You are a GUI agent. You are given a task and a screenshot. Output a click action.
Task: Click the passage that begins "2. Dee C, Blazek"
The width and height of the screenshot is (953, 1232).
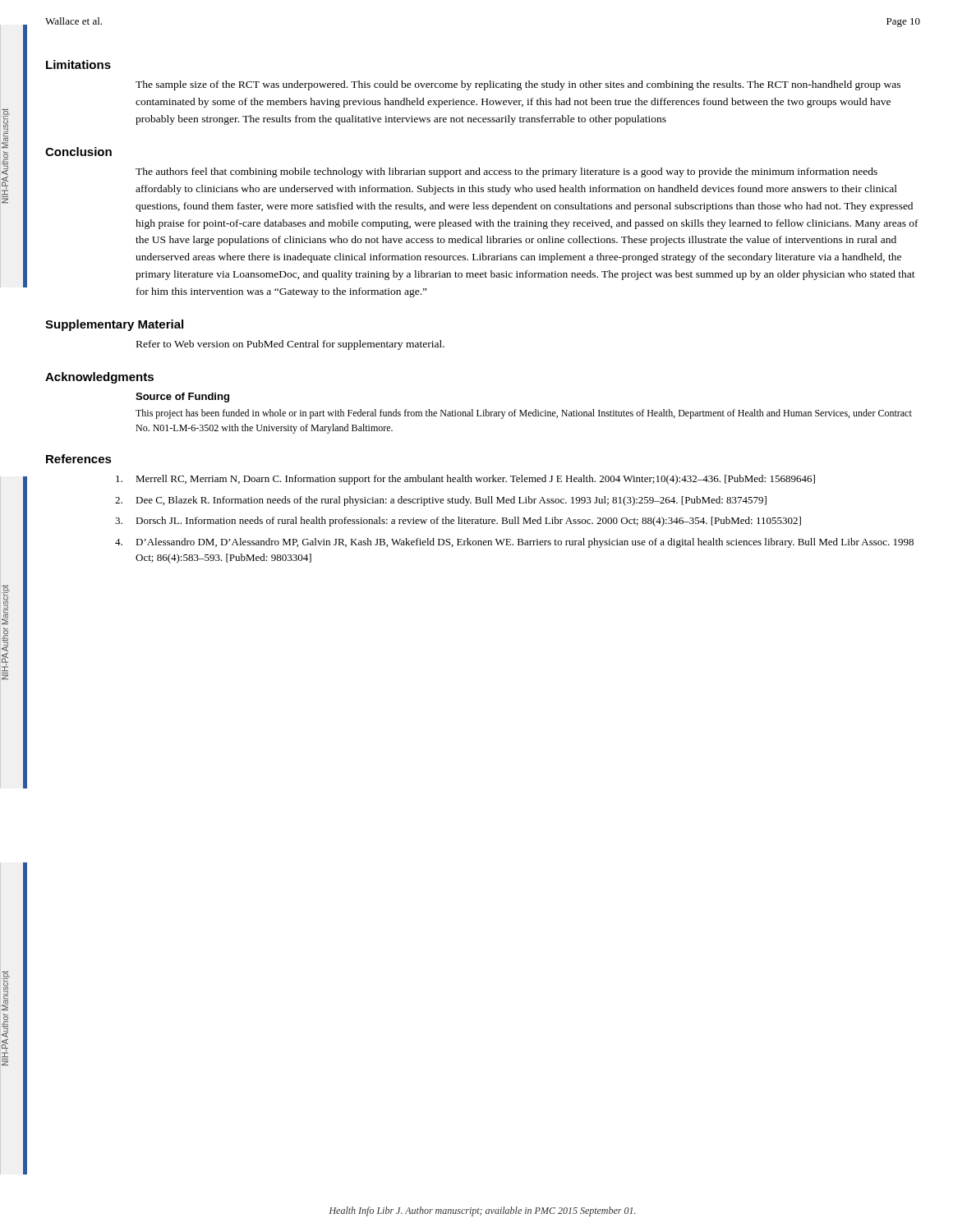pyautogui.click(x=451, y=500)
